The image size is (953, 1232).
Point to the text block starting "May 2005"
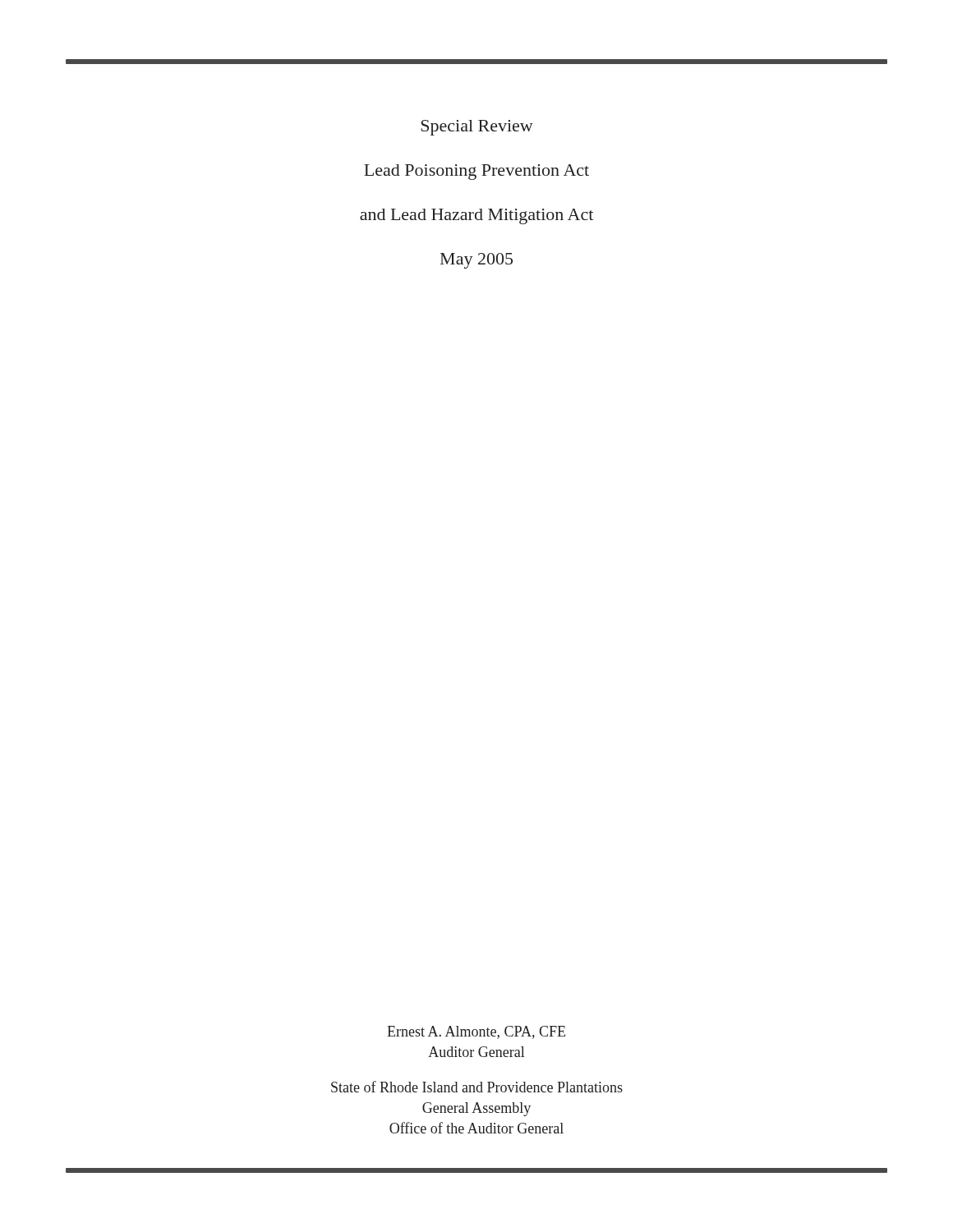[476, 258]
